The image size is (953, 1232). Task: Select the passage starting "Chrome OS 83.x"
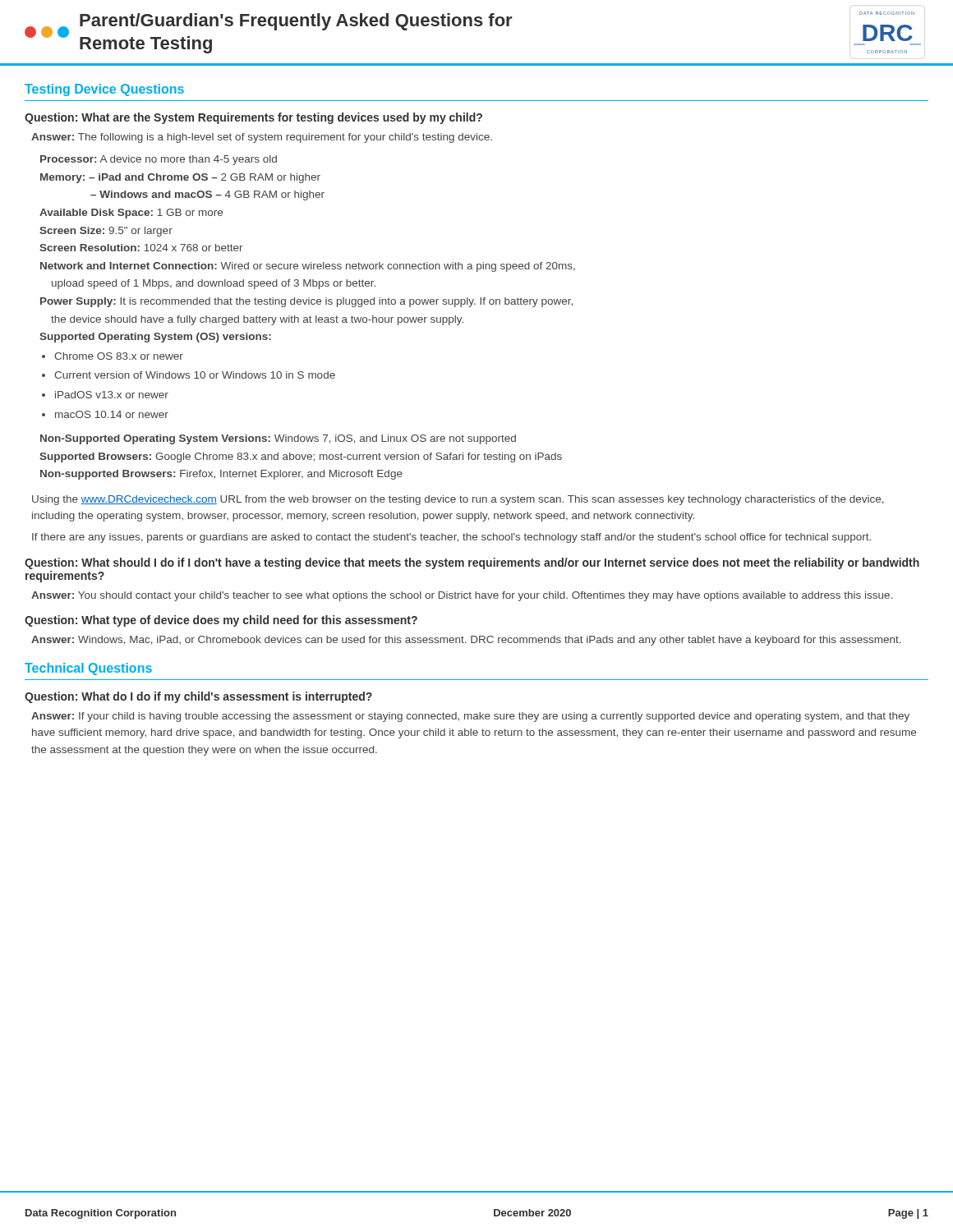click(119, 356)
